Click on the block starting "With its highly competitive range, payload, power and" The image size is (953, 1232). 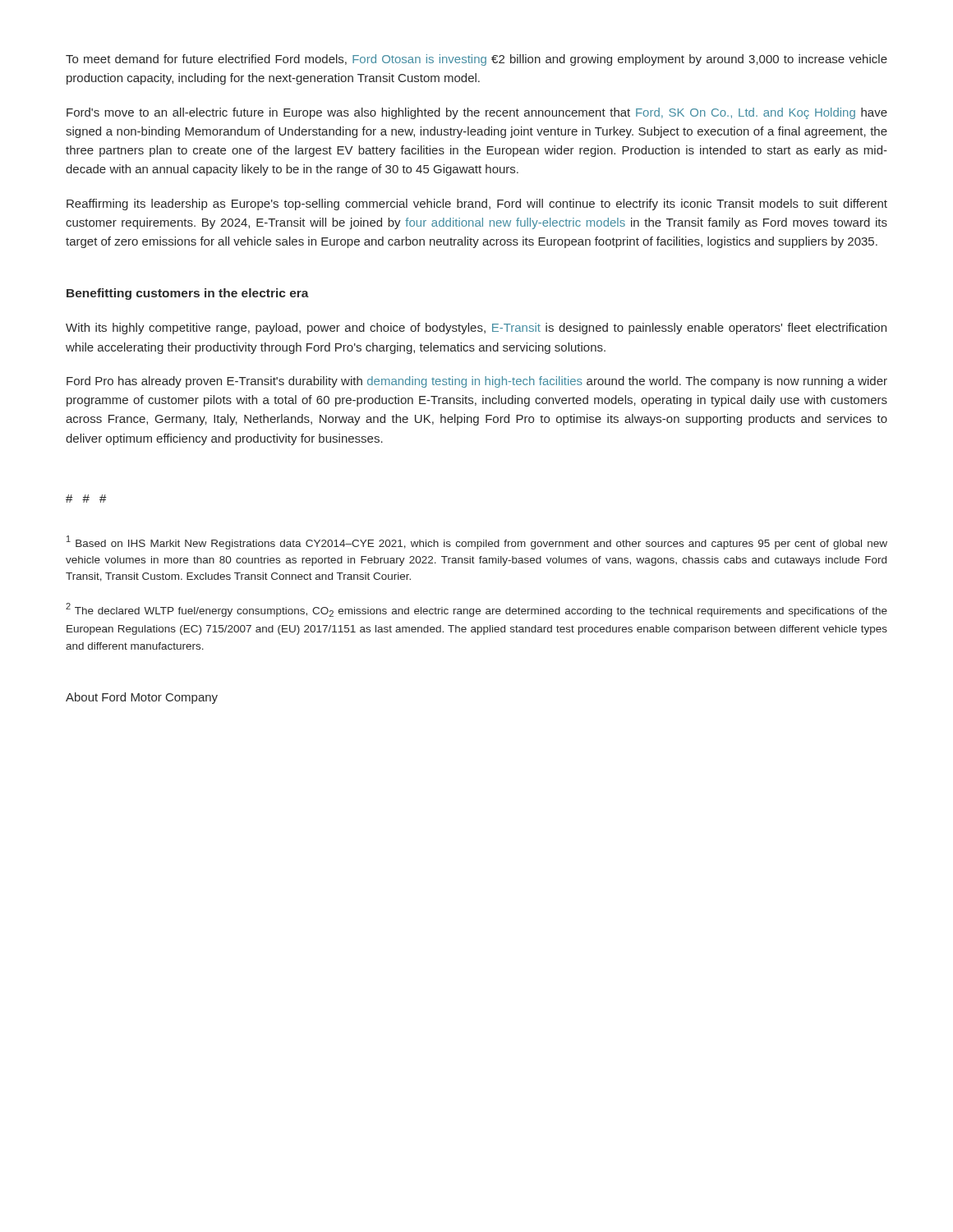(x=476, y=337)
